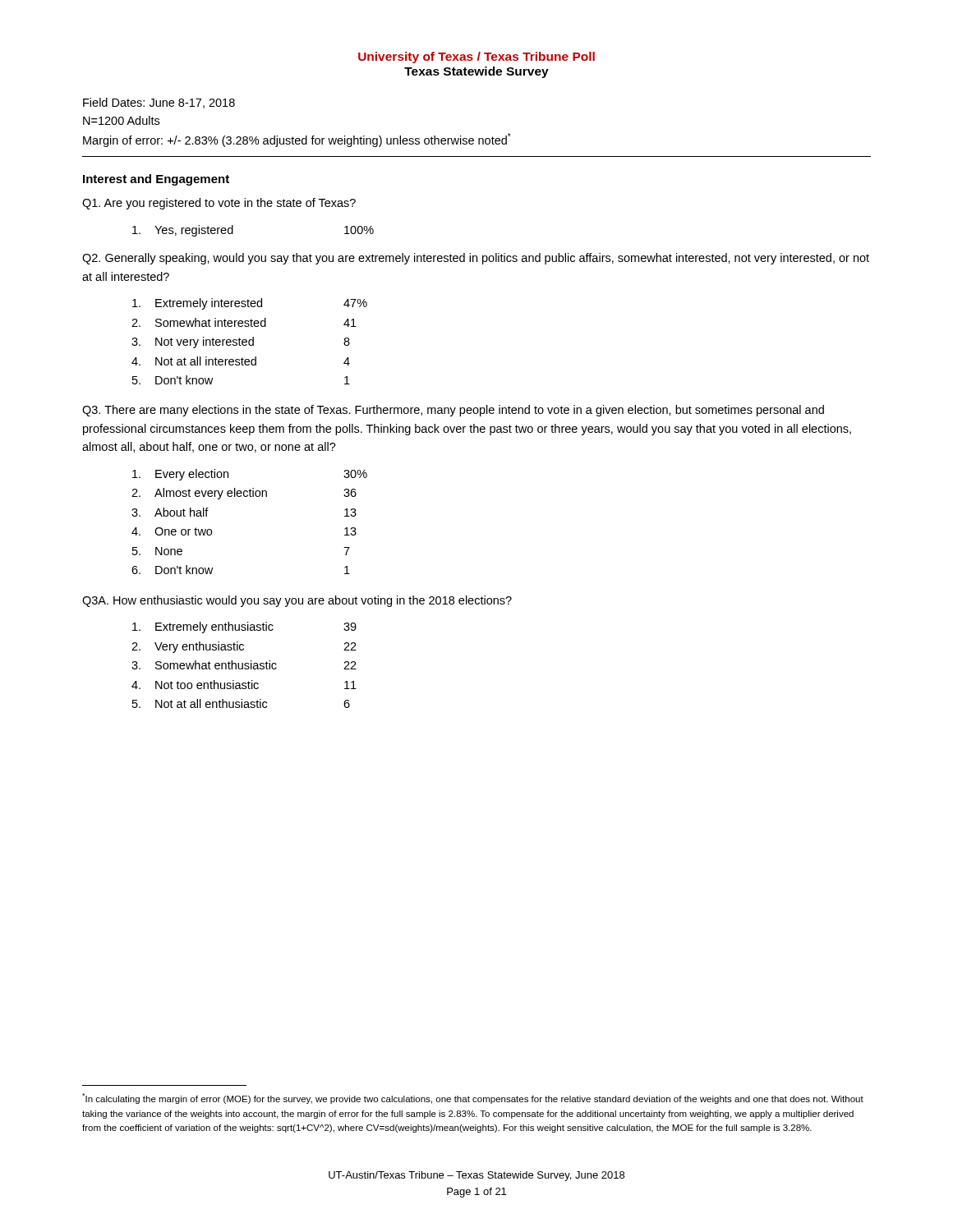Click on the section header that reads "Interest and Engagement"
This screenshot has height=1232, width=953.
point(156,179)
